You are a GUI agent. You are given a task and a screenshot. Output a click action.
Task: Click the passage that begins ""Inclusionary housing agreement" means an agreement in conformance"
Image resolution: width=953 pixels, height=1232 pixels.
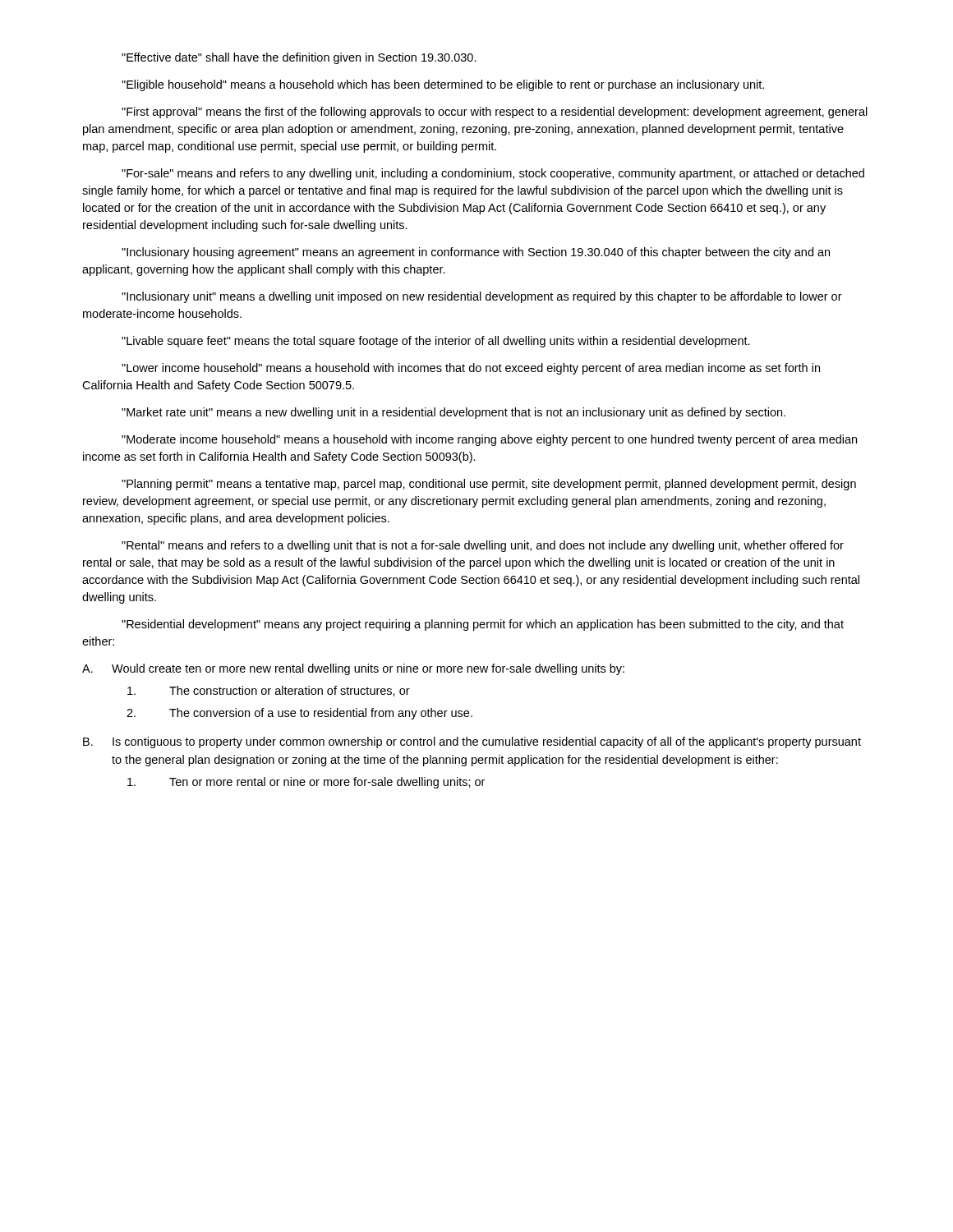476,261
